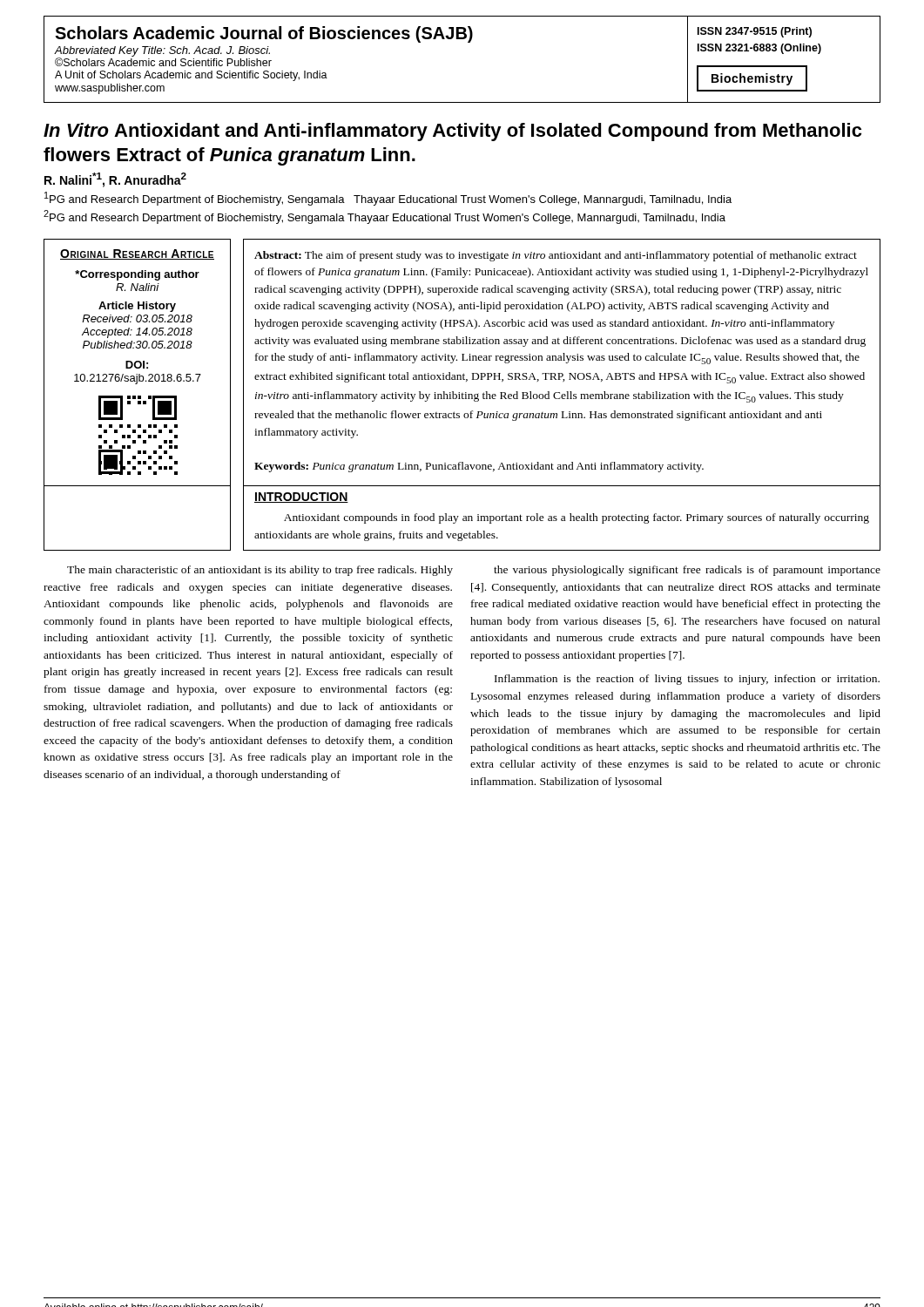
Task: Find the block on this page that starts "The main characteristic of an"
Action: (x=248, y=672)
